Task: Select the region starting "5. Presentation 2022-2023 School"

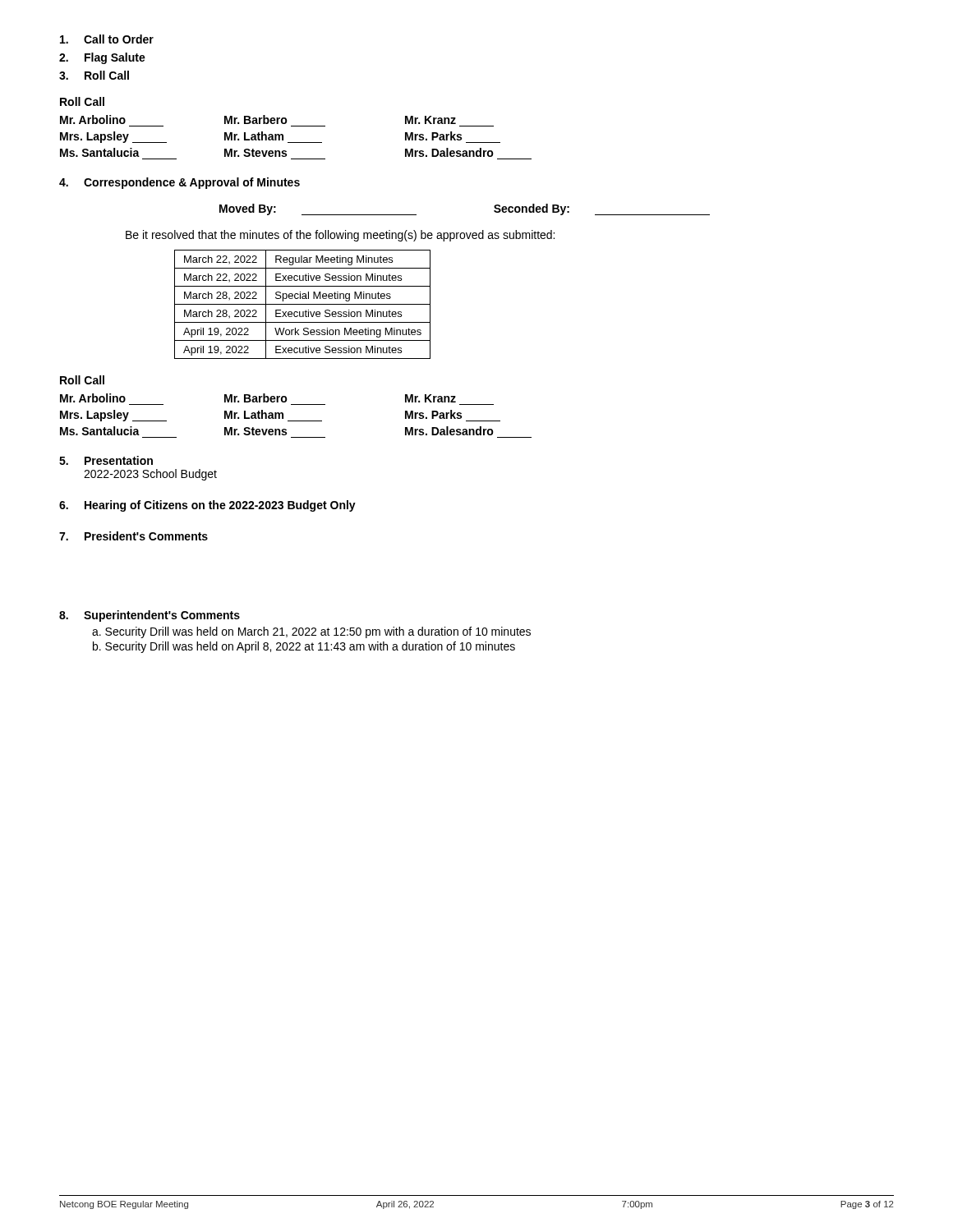Action: click(x=138, y=467)
